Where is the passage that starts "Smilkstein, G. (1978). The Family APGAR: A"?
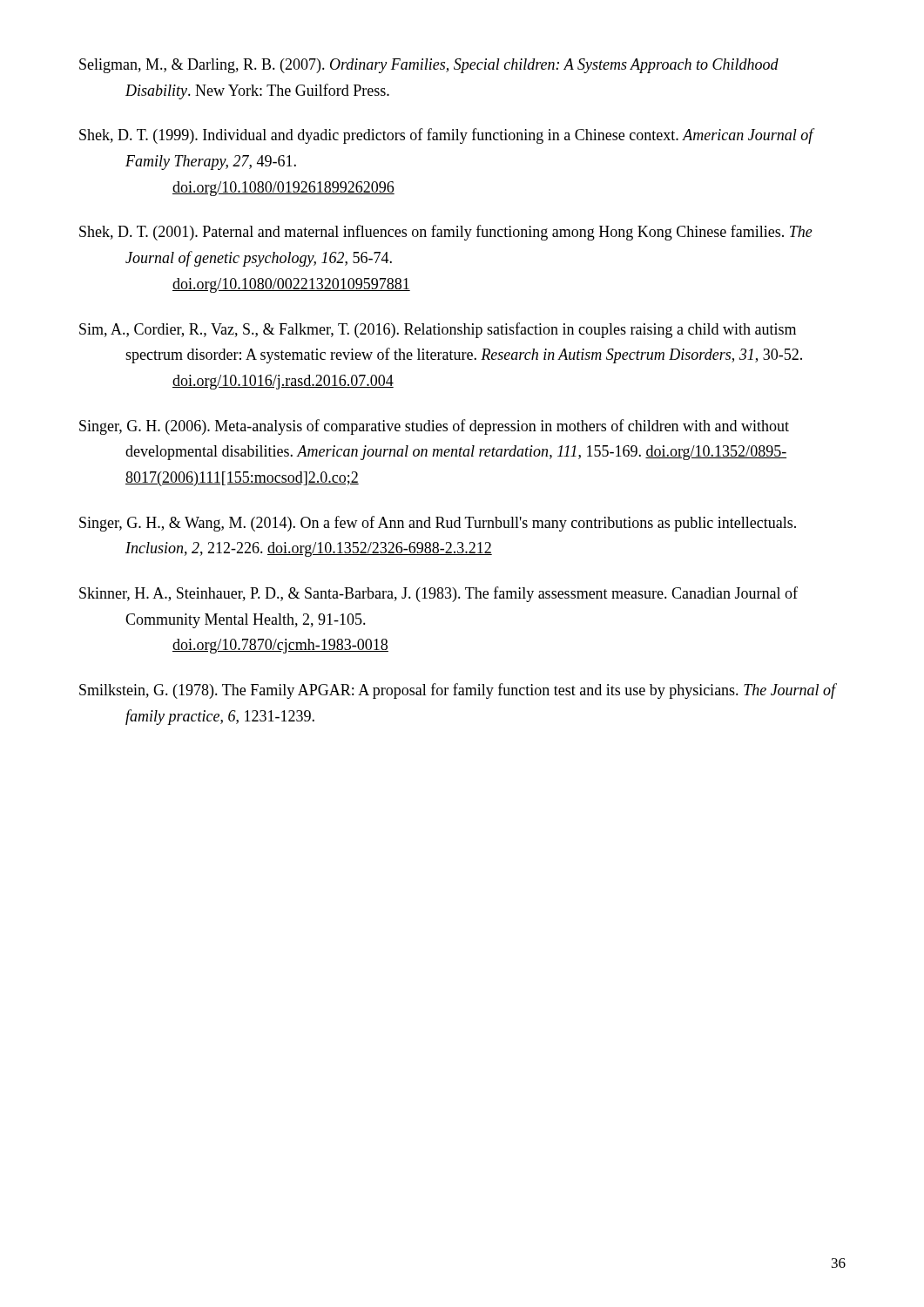The image size is (924, 1307). 457,703
